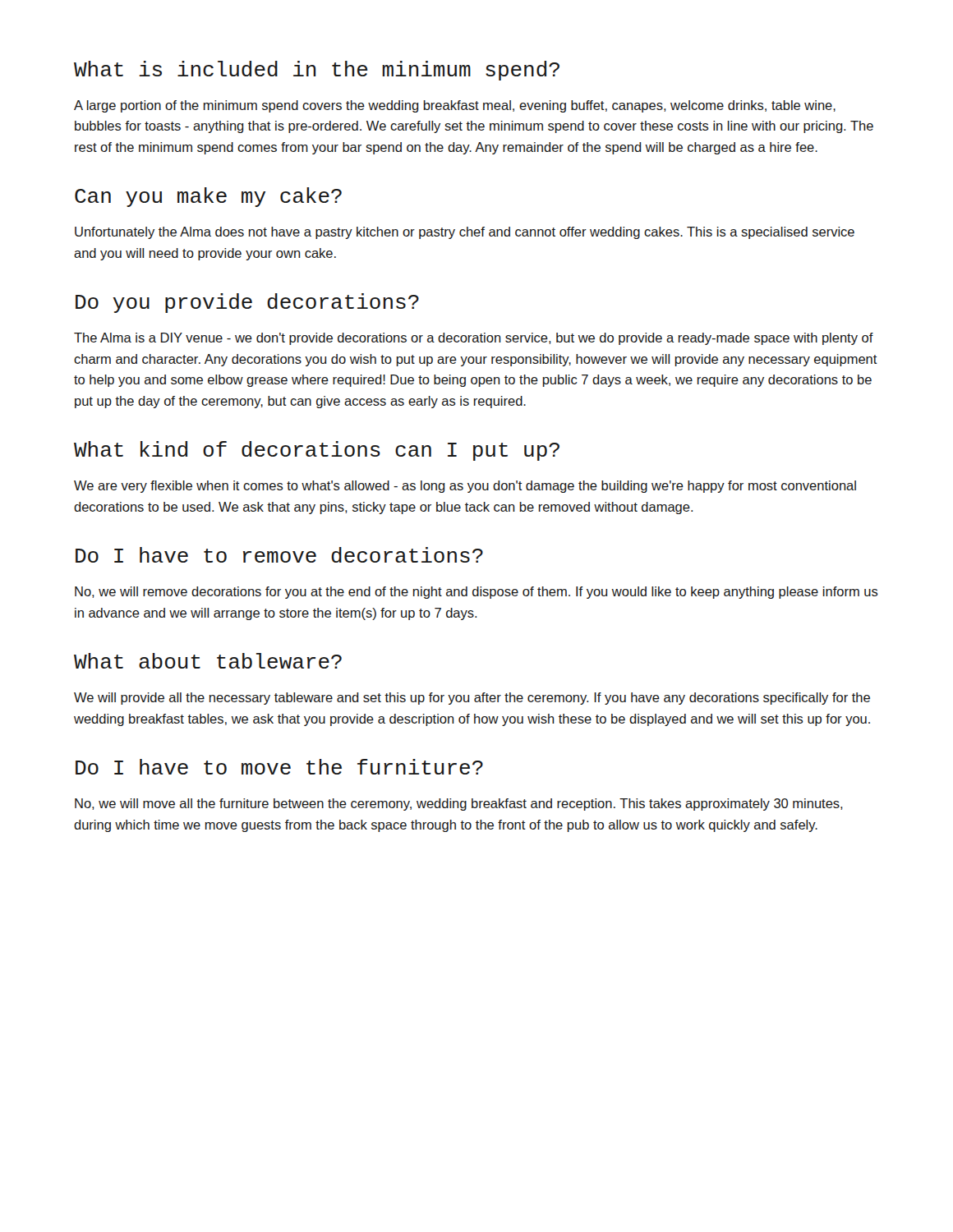Where is the passage that starts "The Alma is a"?
This screenshot has height=1232, width=953.
(475, 369)
